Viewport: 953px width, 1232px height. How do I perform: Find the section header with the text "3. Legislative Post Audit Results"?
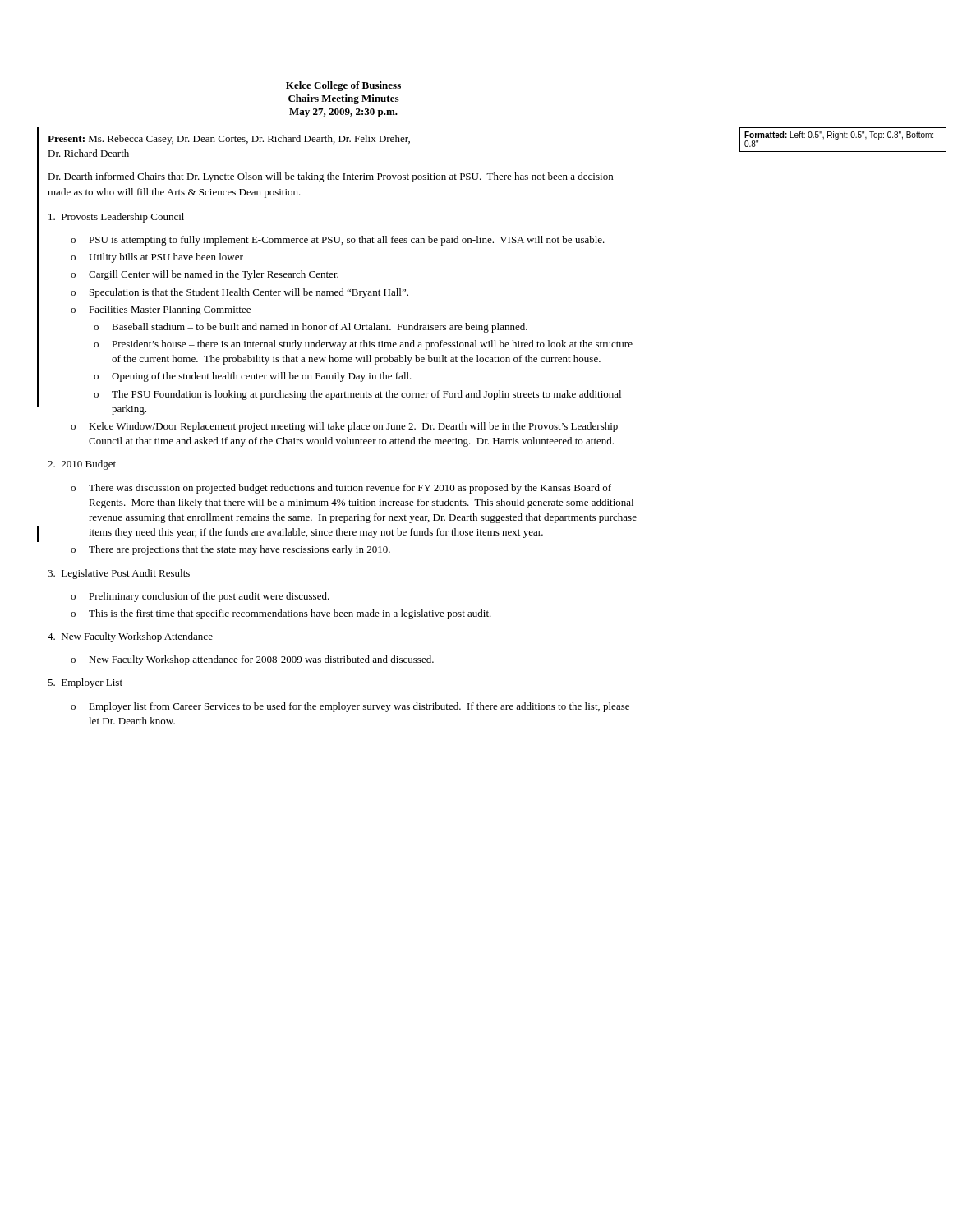[x=119, y=573]
